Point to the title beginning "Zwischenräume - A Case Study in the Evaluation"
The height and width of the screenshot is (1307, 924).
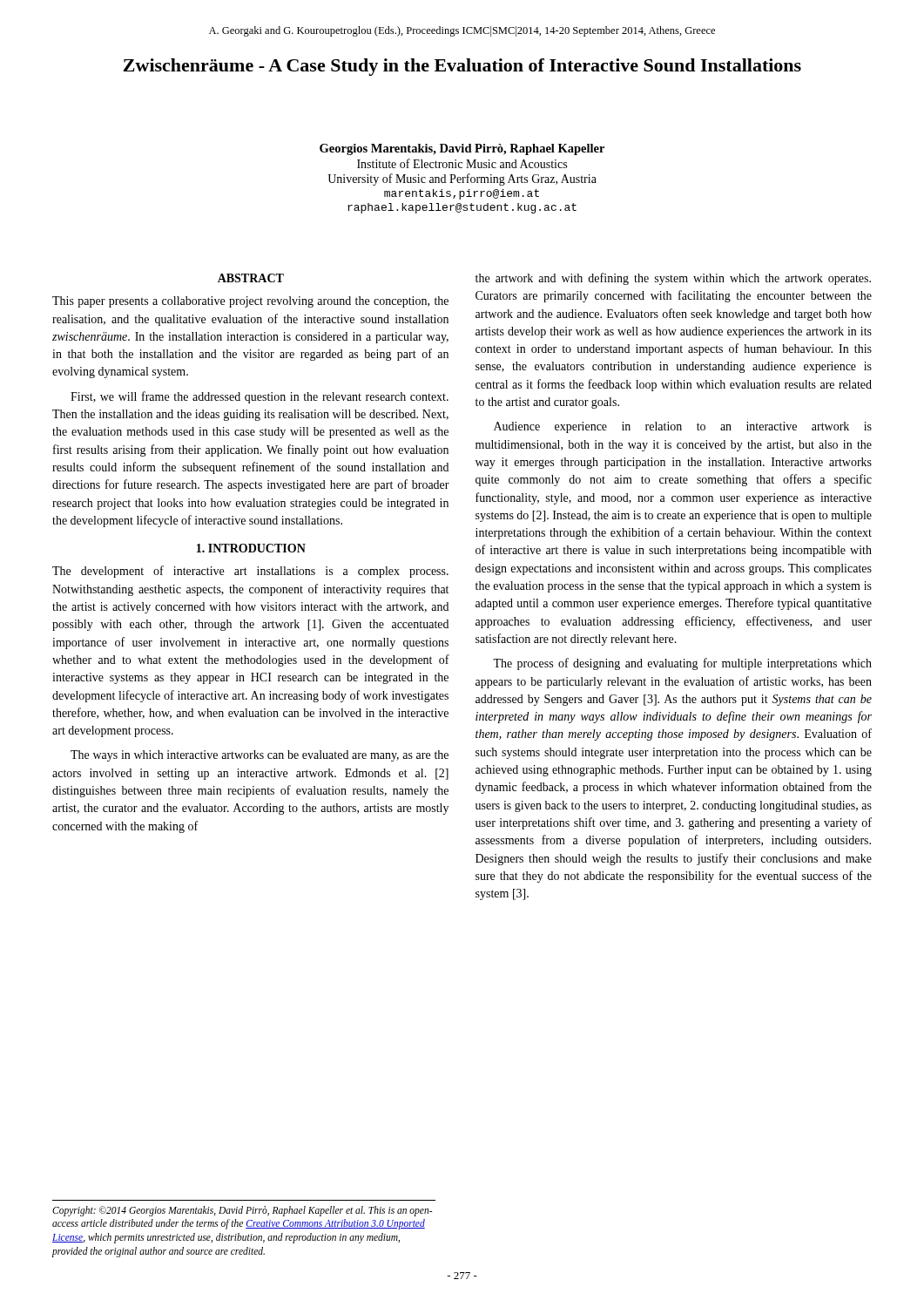462,65
